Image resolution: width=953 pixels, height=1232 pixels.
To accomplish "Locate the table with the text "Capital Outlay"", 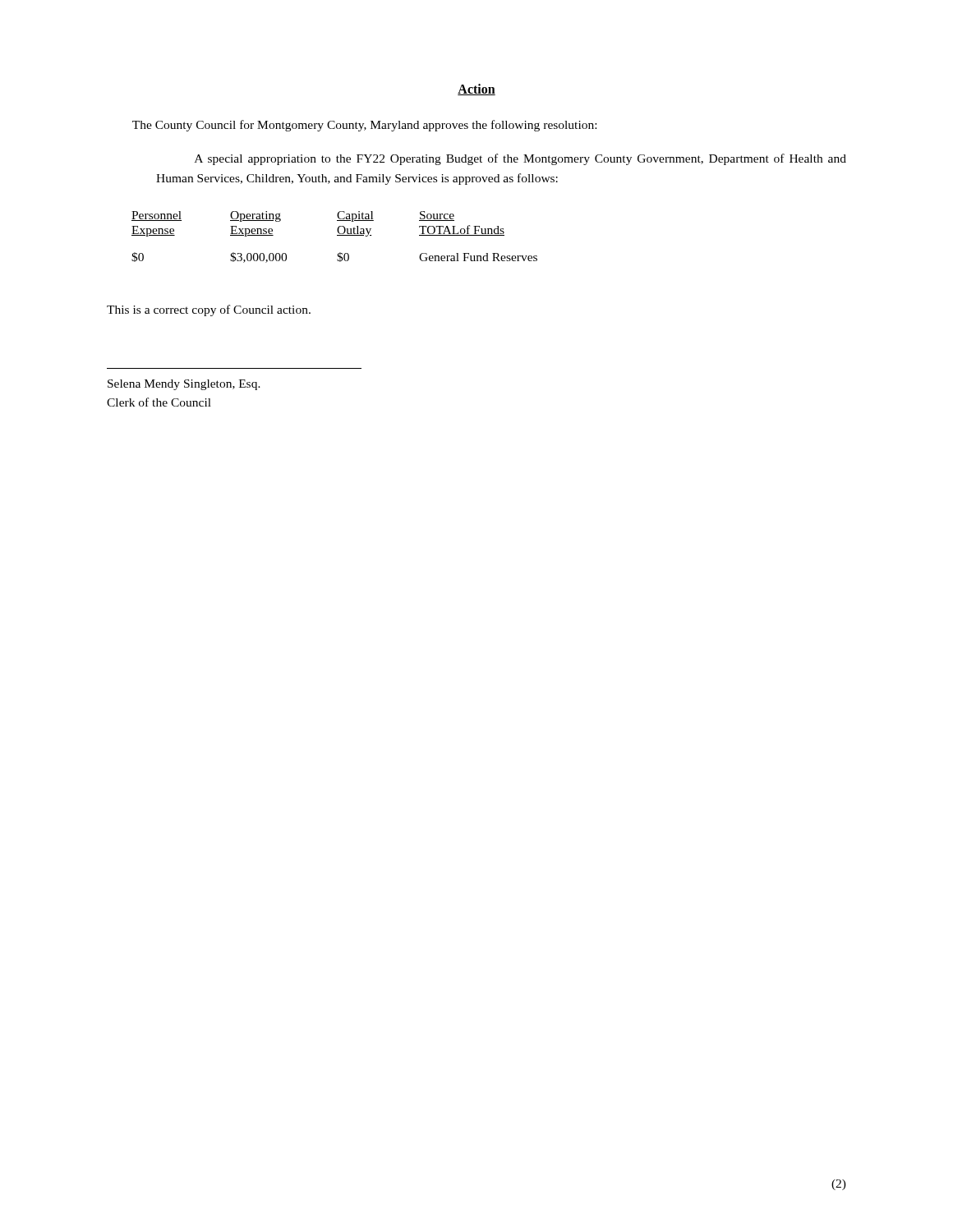I will pyautogui.click(x=489, y=236).
